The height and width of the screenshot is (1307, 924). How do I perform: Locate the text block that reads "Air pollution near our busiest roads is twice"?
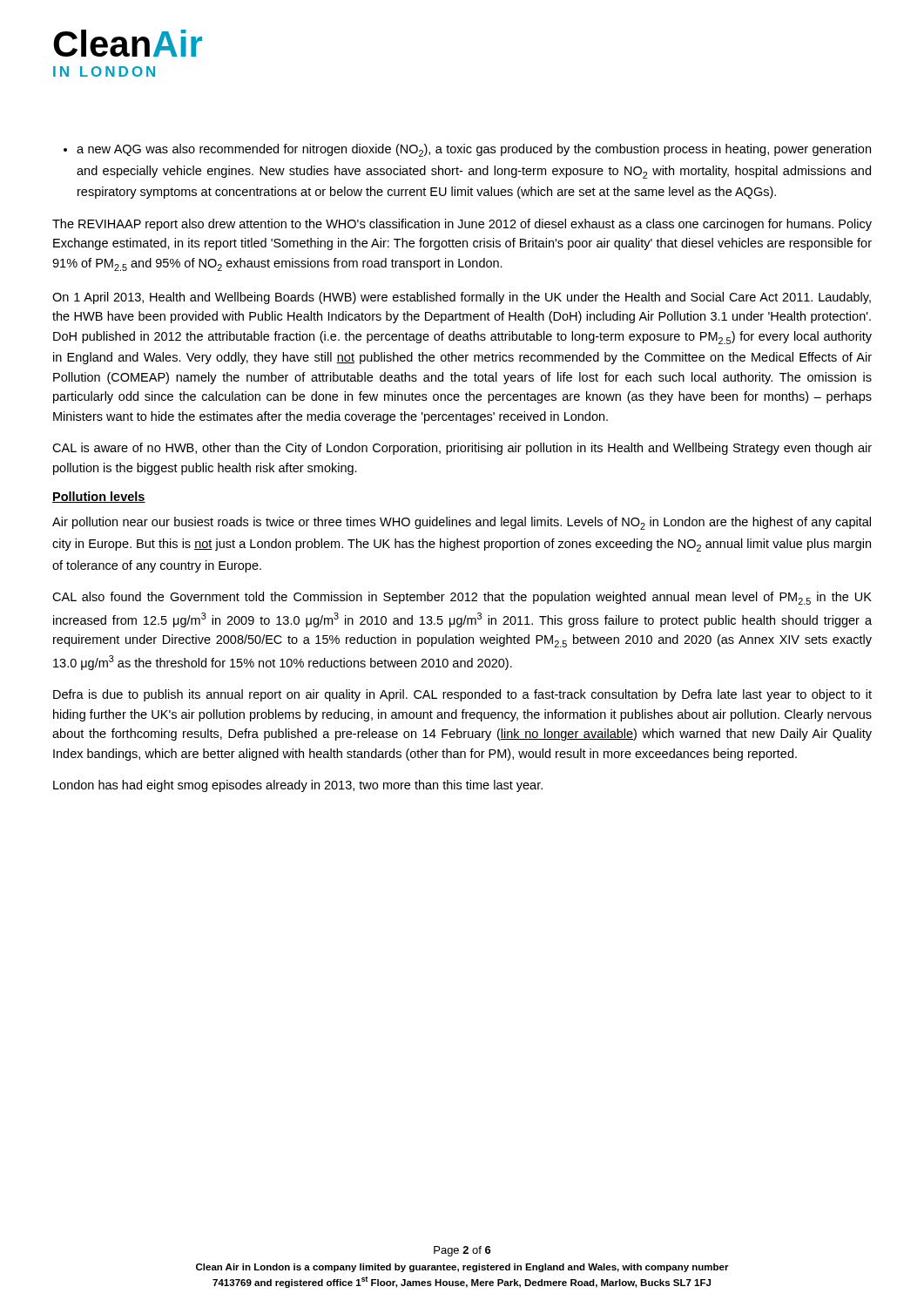462,544
